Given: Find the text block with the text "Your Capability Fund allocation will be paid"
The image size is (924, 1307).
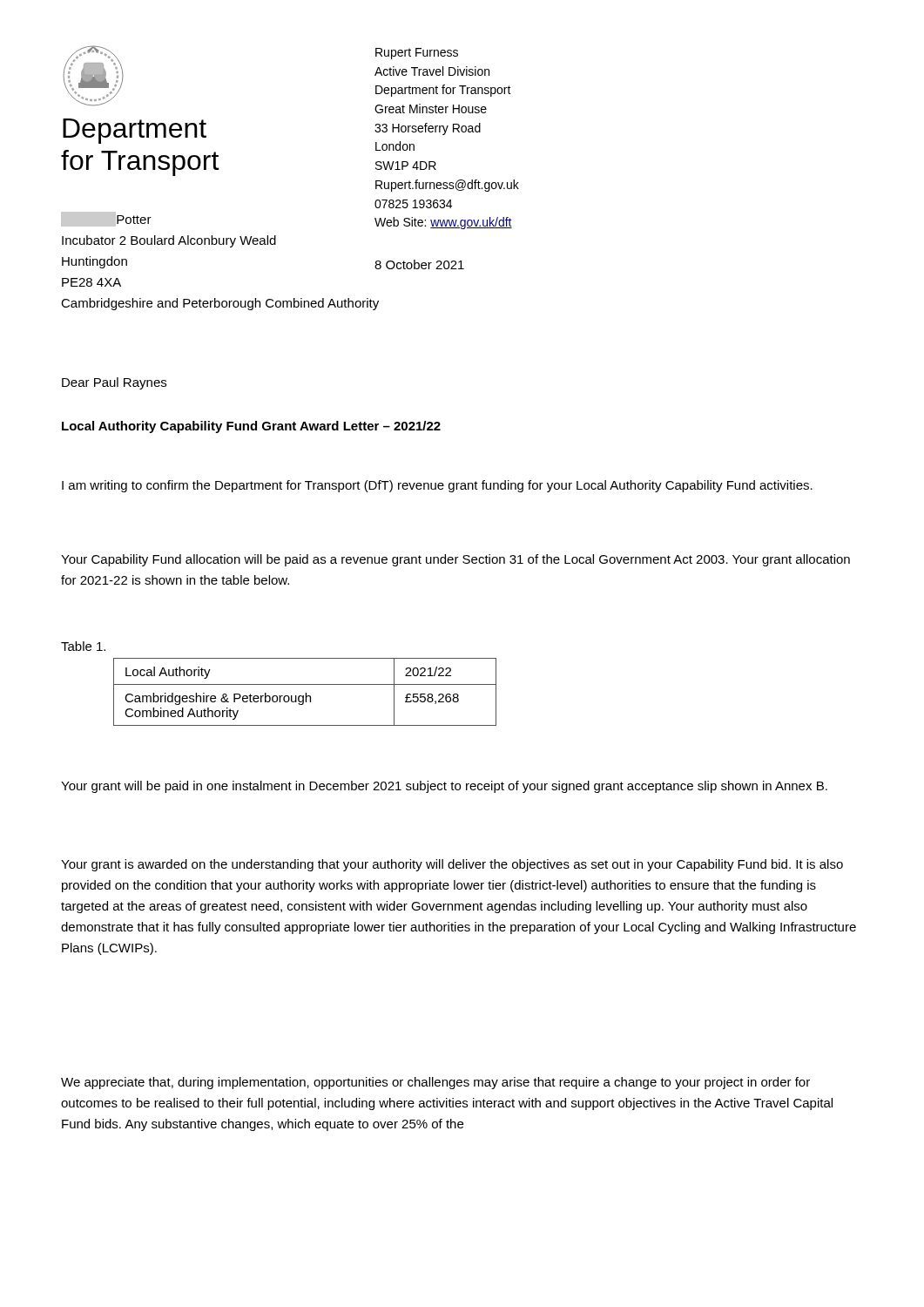Looking at the screenshot, I should 456,569.
